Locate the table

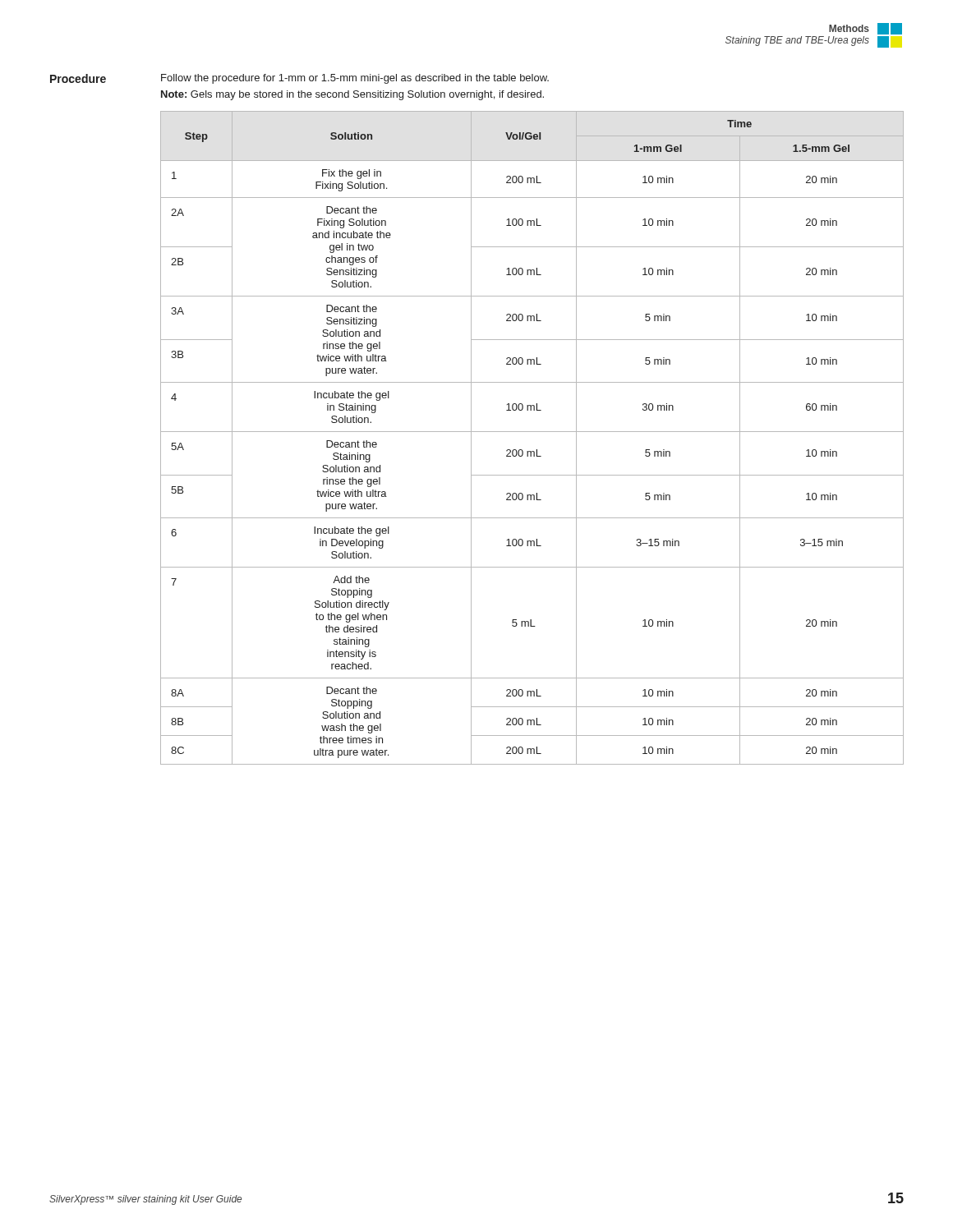(532, 438)
